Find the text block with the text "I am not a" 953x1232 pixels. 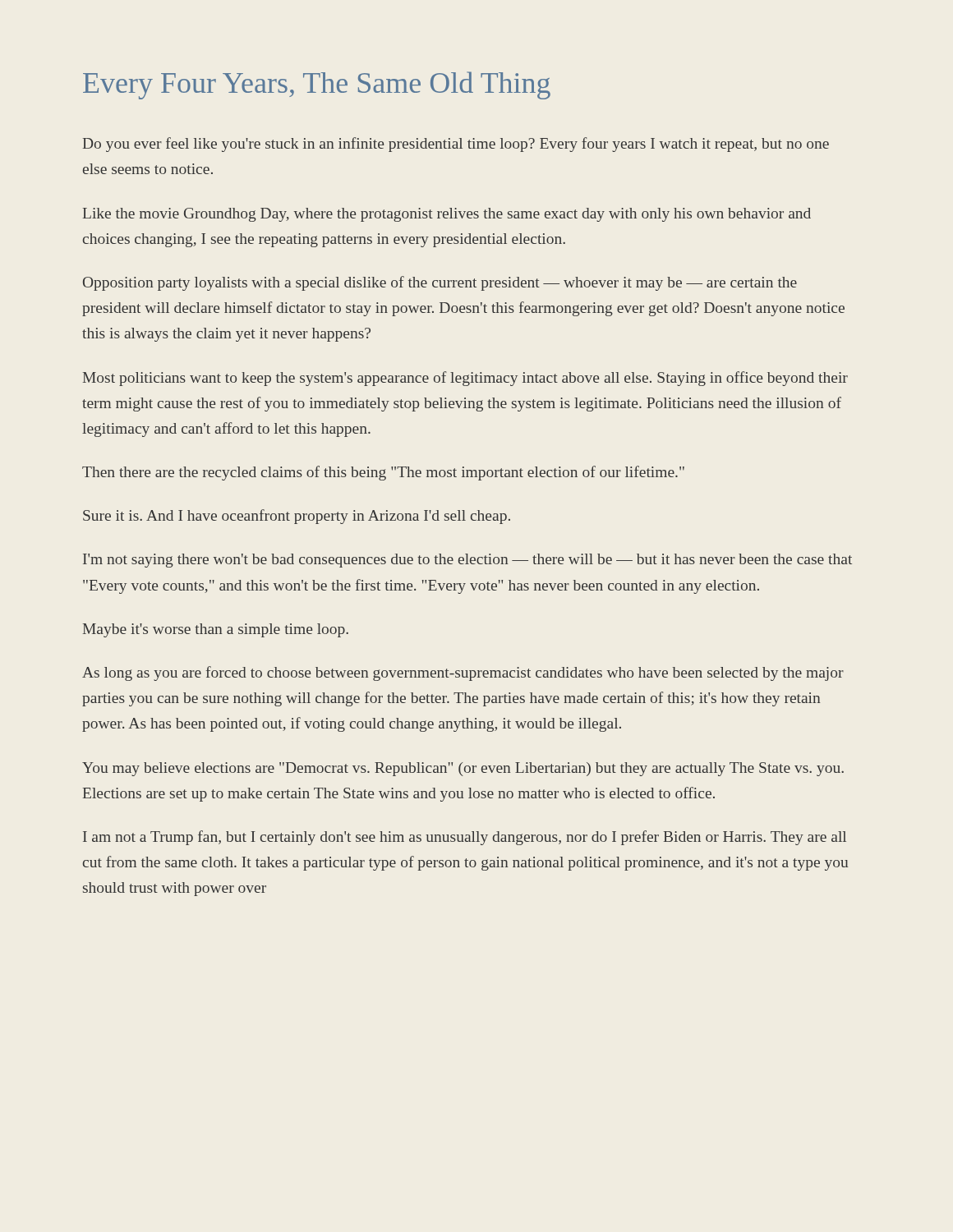pyautogui.click(x=465, y=862)
